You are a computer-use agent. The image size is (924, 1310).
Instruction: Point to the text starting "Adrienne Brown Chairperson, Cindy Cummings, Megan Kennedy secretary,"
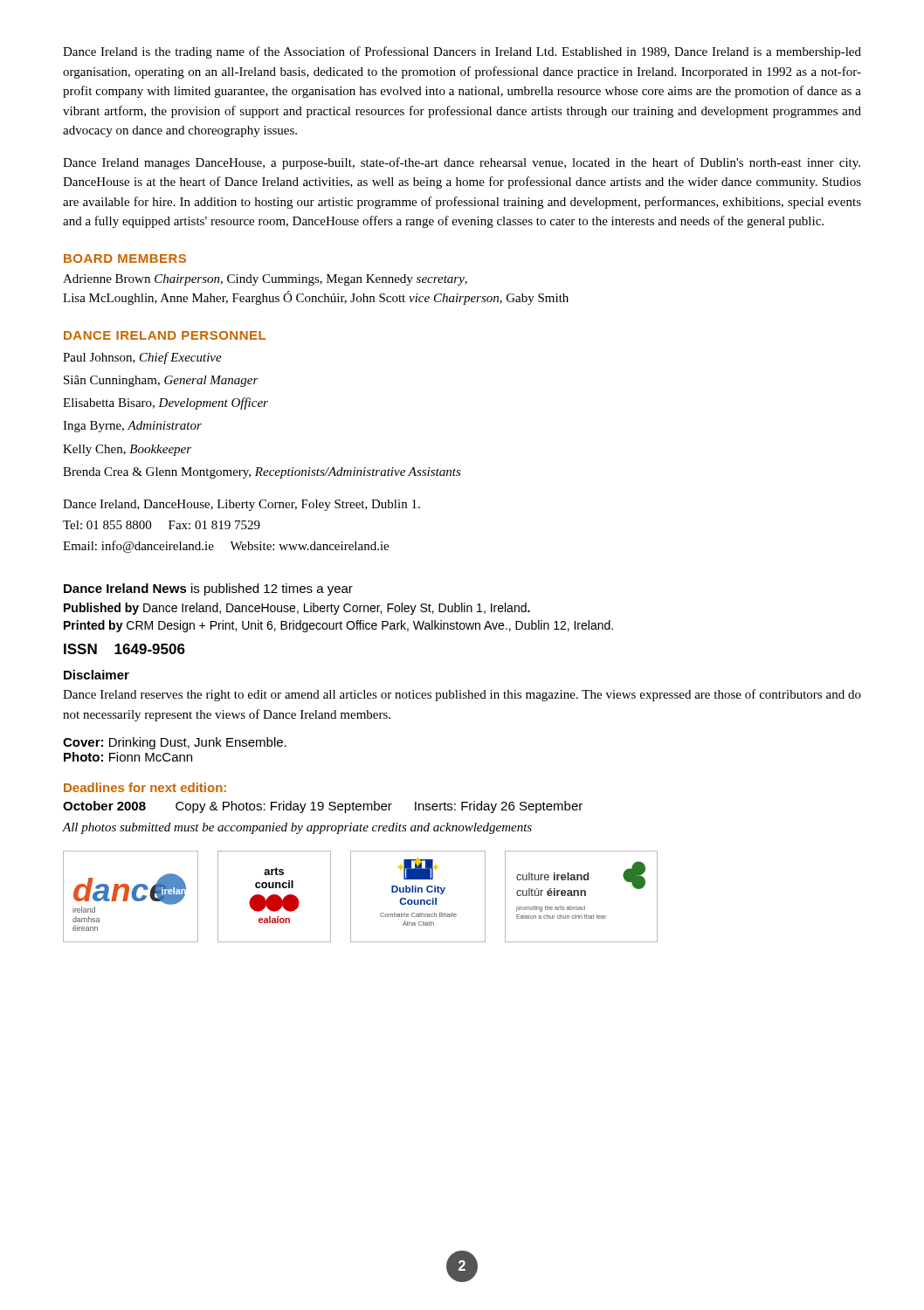(316, 288)
